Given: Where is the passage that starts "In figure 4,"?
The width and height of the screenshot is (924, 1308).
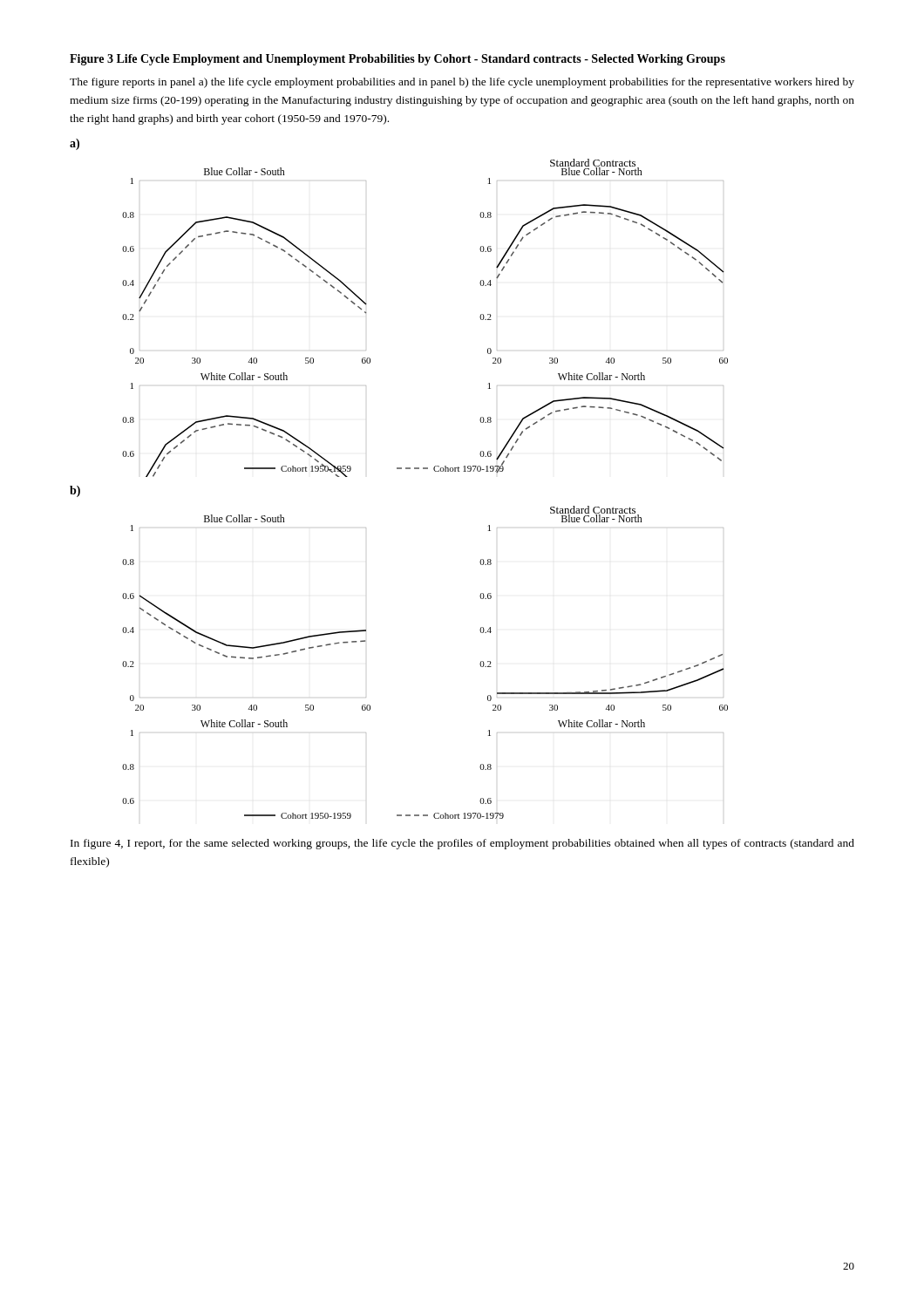Looking at the screenshot, I should click(462, 852).
